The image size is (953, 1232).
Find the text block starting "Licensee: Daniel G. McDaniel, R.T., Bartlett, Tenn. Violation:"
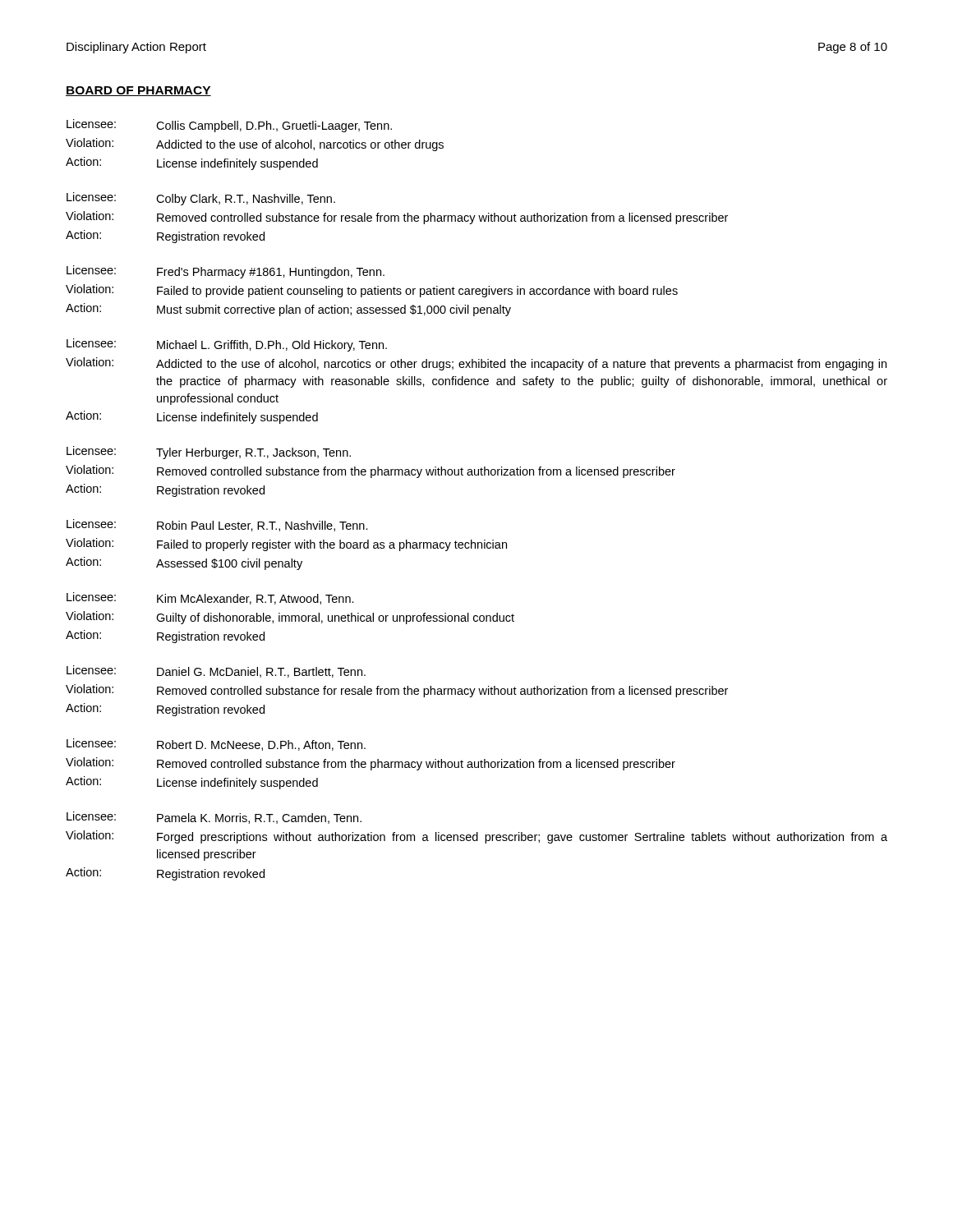coord(476,691)
